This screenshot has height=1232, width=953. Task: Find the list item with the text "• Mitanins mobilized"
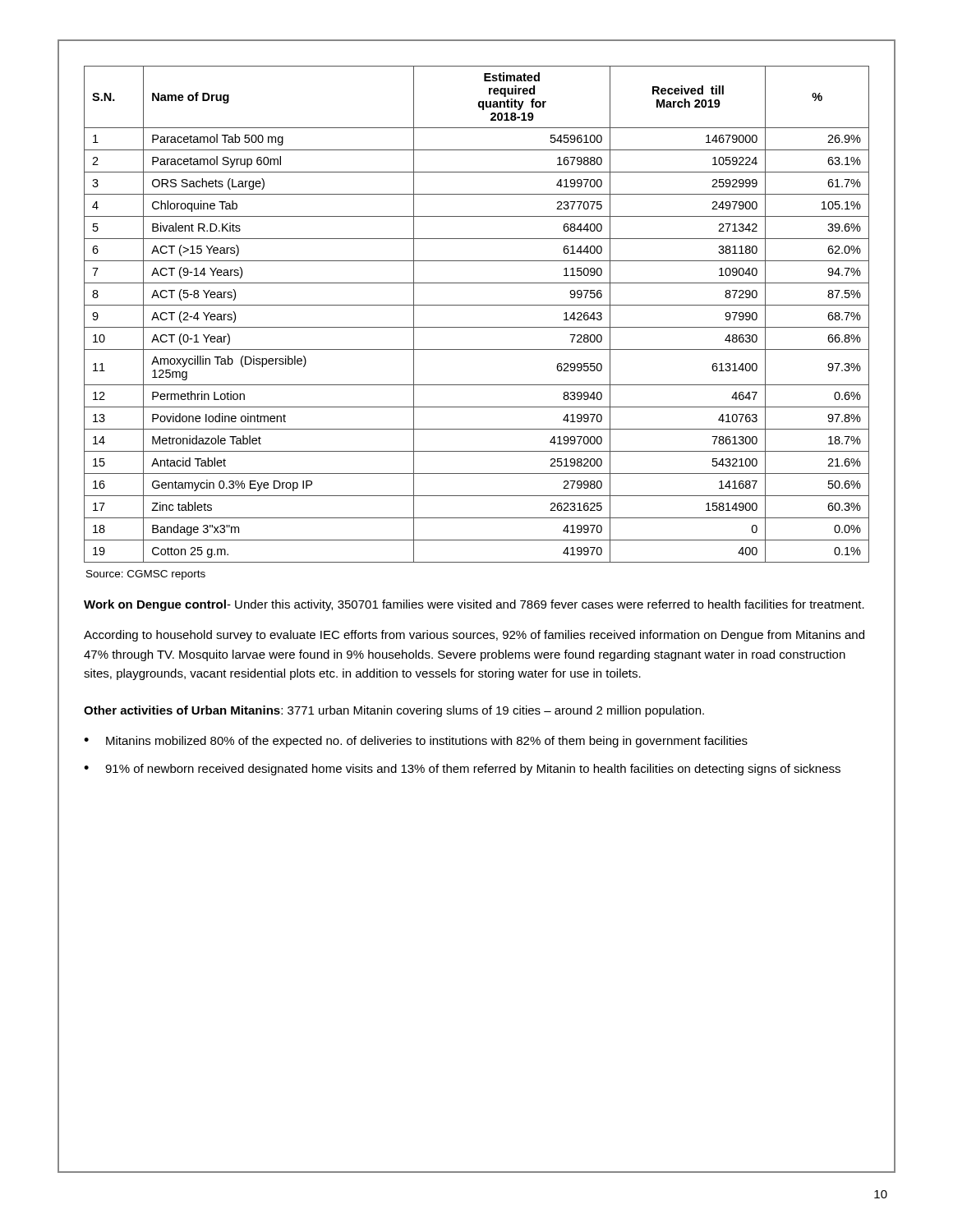tap(416, 741)
